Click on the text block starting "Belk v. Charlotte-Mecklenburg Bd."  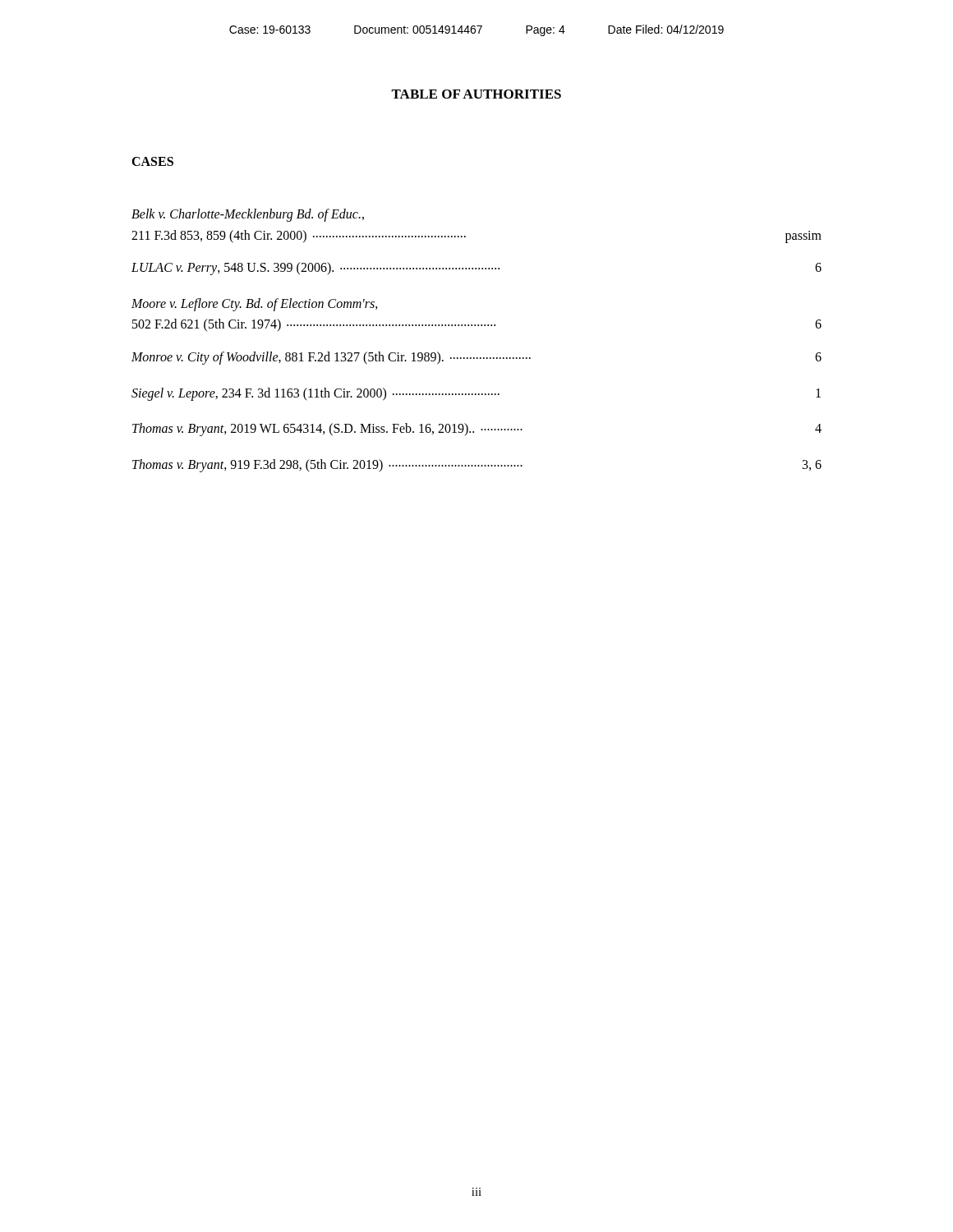(x=248, y=215)
